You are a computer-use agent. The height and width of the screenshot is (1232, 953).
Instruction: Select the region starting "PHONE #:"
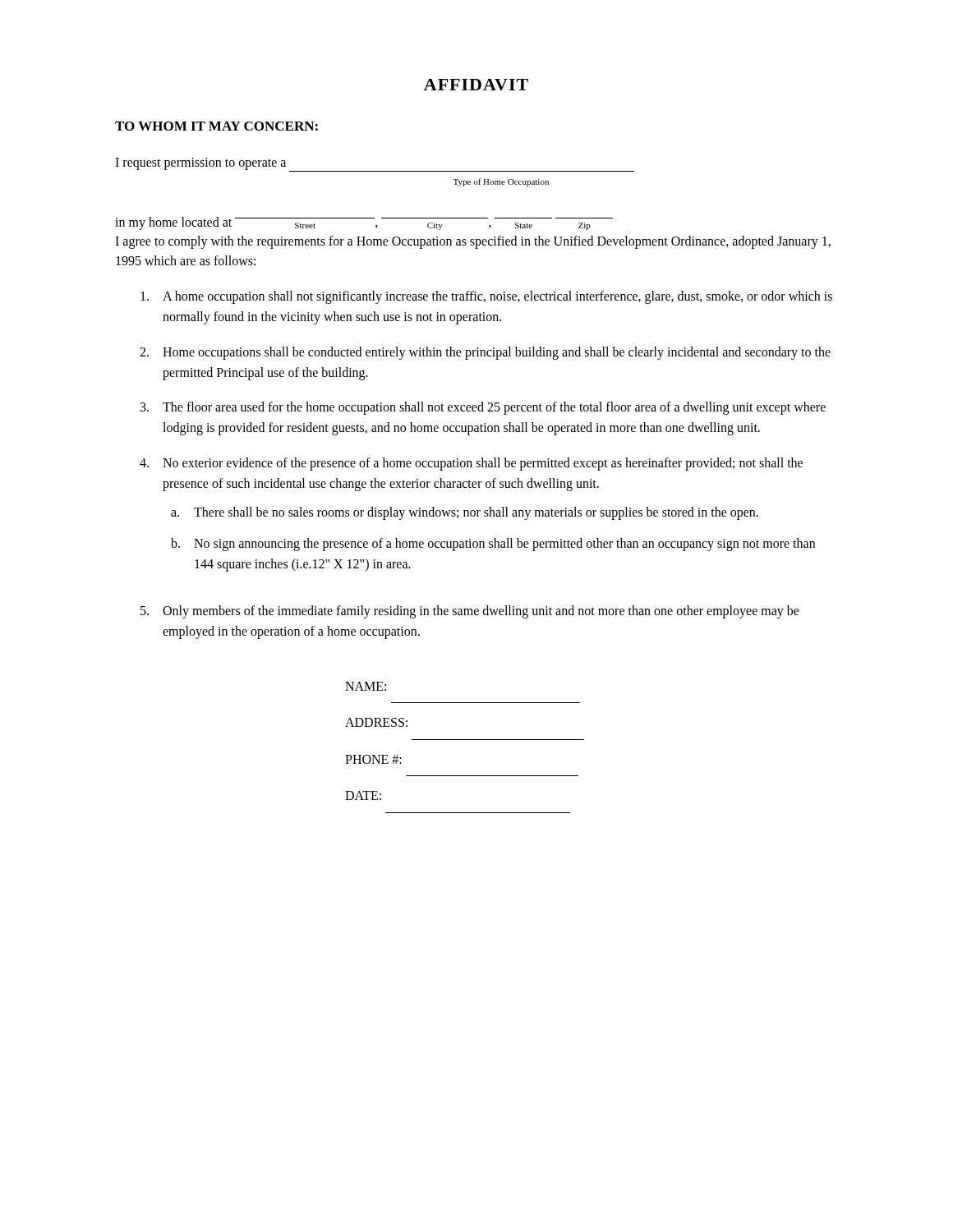point(373,759)
